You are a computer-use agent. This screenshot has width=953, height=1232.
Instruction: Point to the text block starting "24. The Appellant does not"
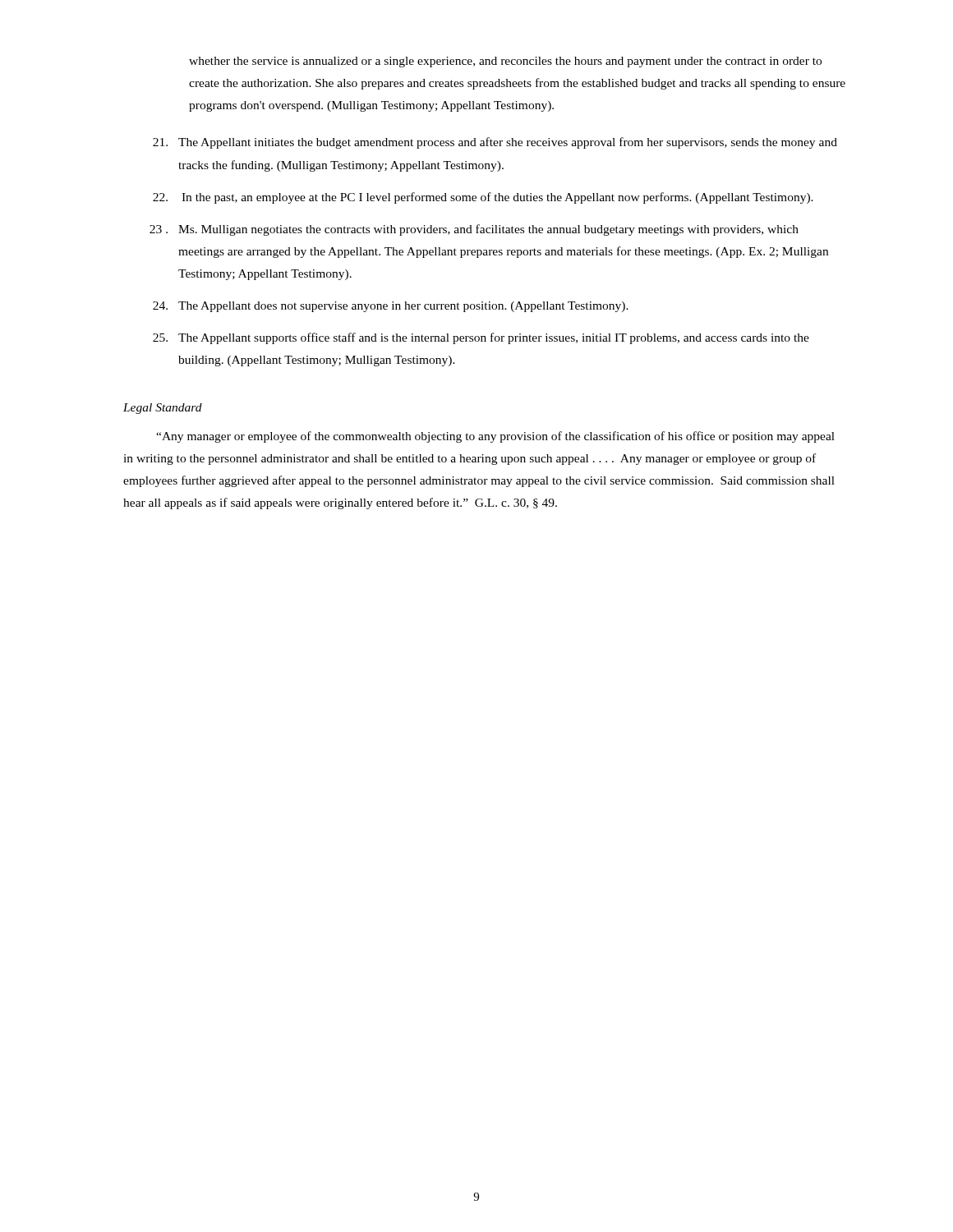point(485,305)
